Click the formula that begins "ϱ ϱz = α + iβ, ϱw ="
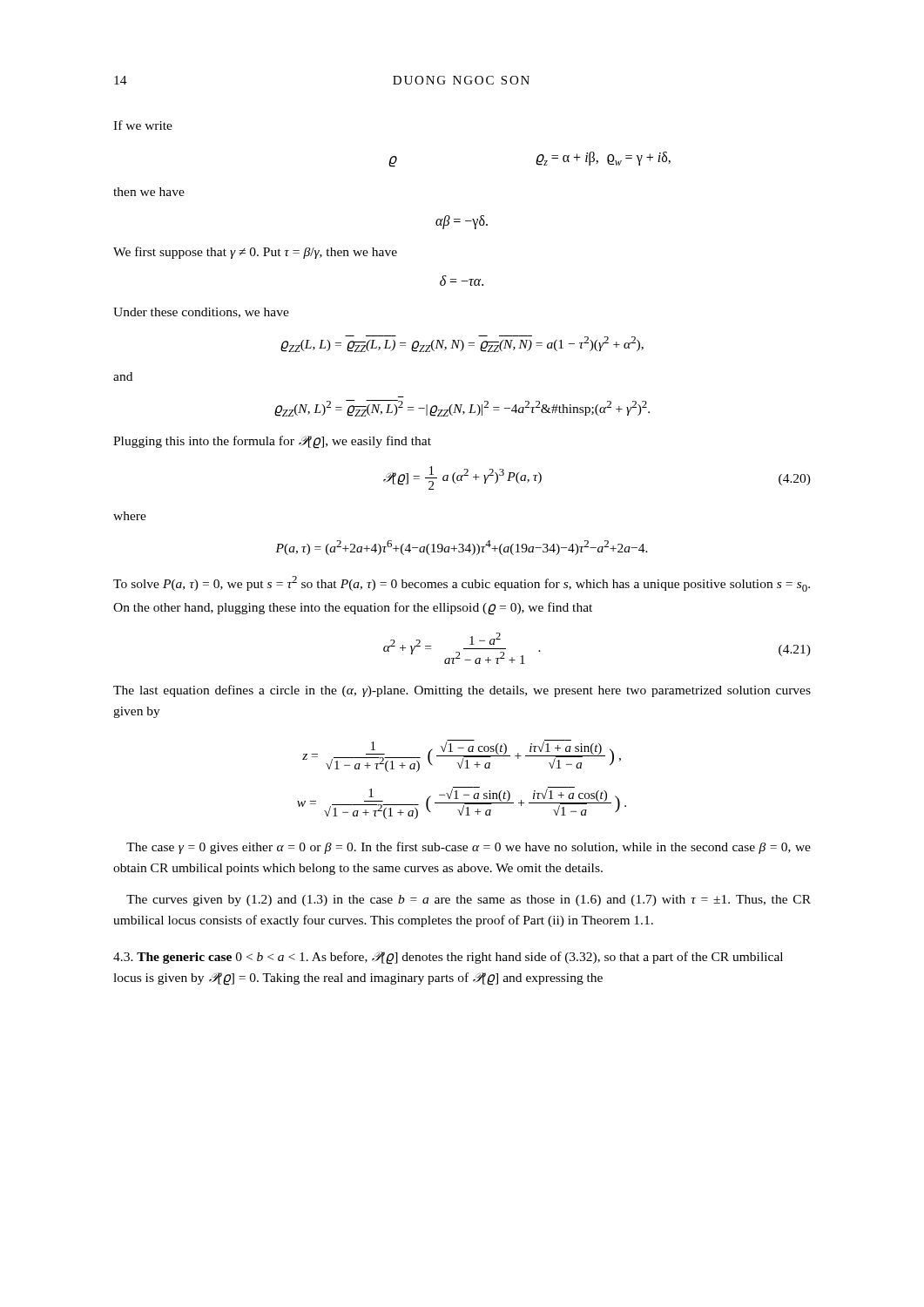 point(391,159)
